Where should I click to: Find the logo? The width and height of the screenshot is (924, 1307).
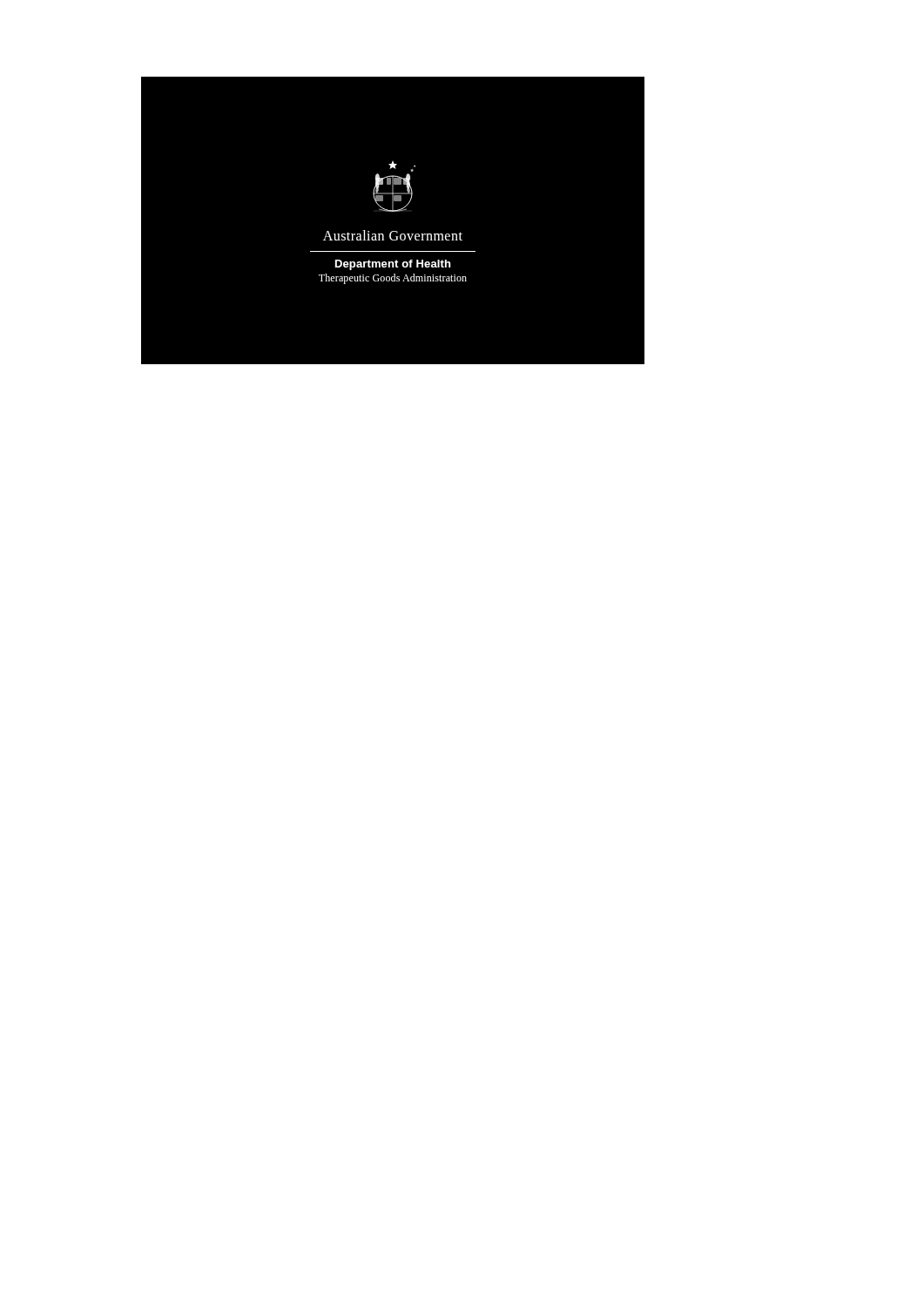(x=393, y=220)
